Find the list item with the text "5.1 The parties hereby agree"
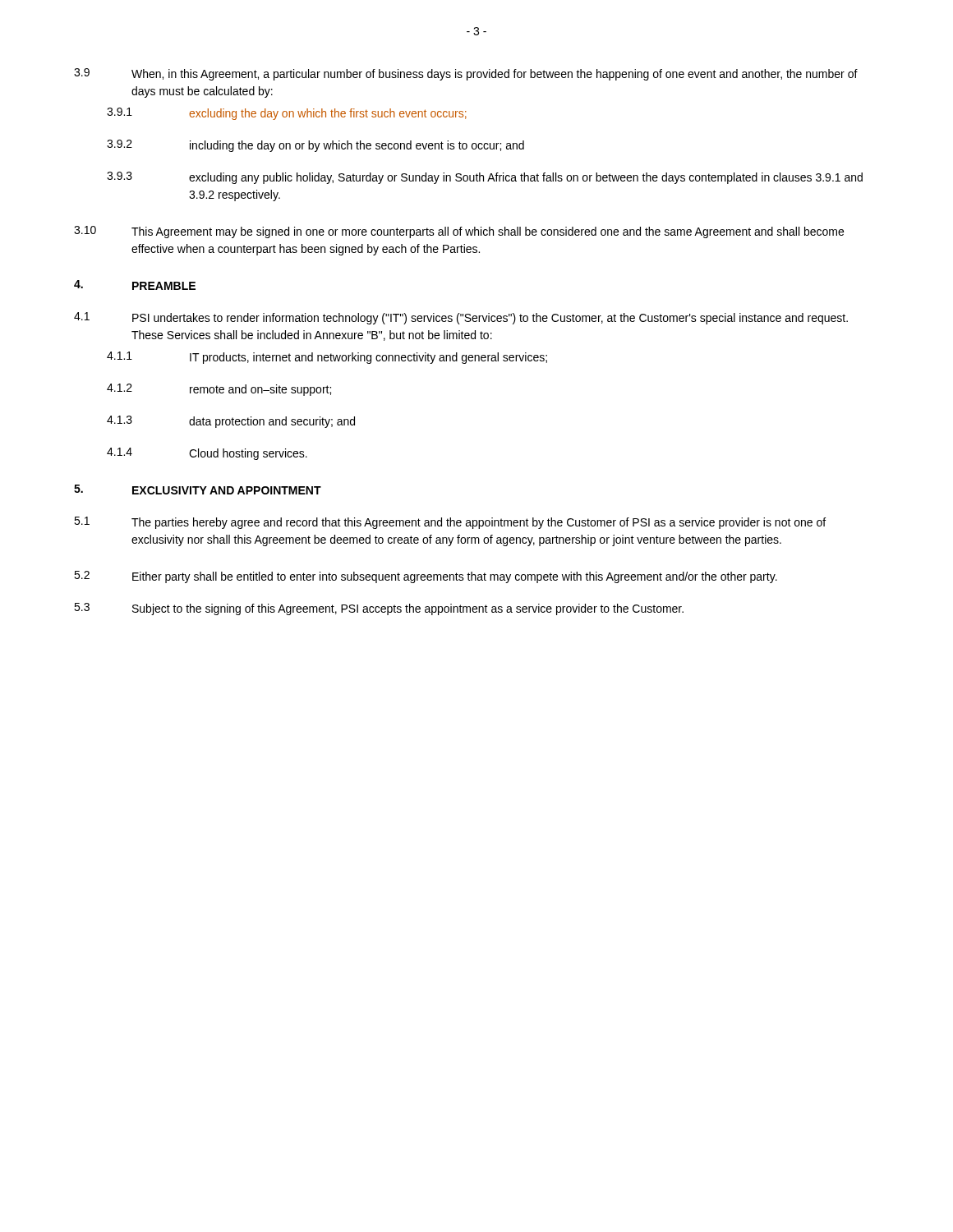The image size is (953, 1232). (x=476, y=531)
